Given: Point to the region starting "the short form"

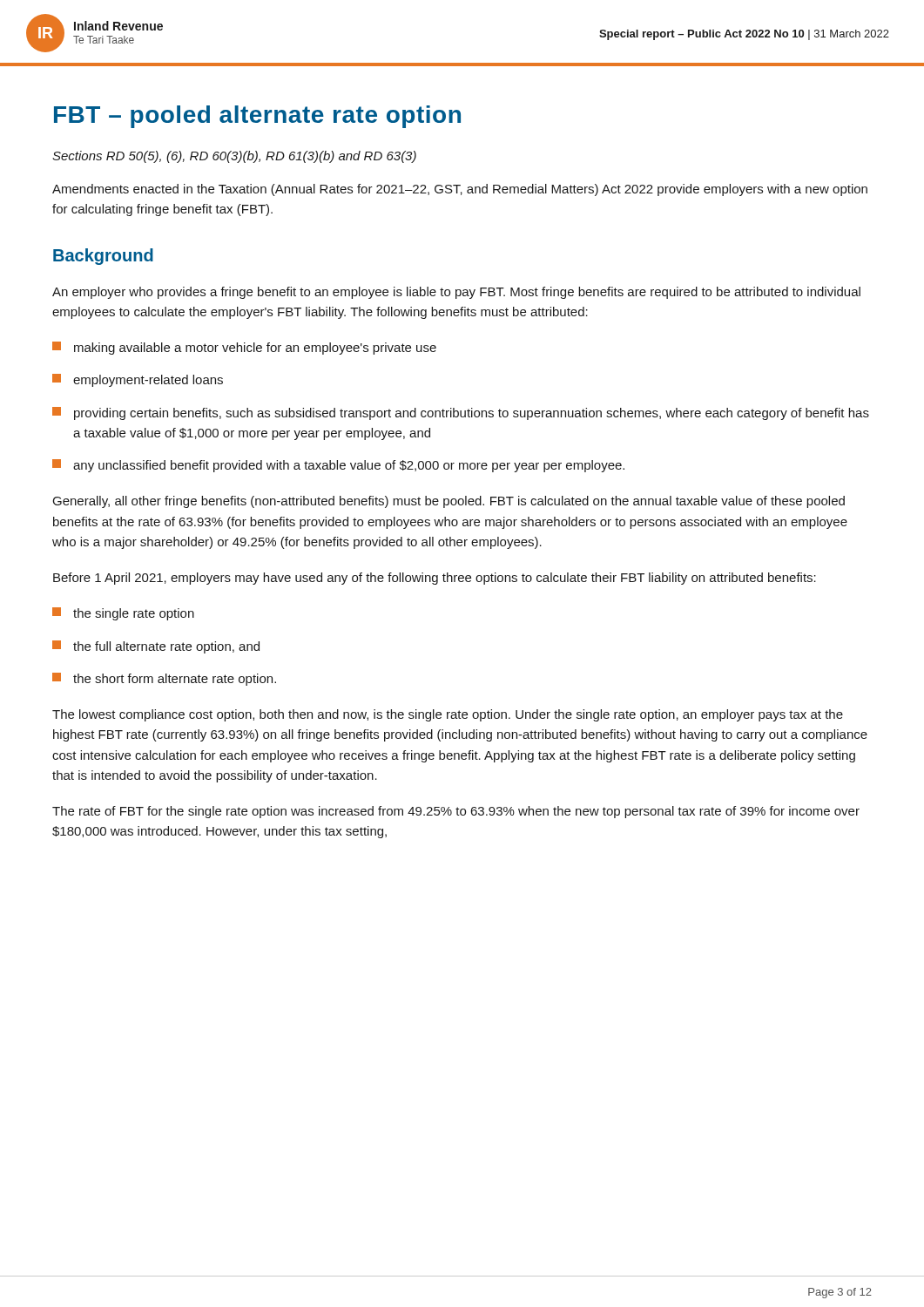Looking at the screenshot, I should [164, 679].
